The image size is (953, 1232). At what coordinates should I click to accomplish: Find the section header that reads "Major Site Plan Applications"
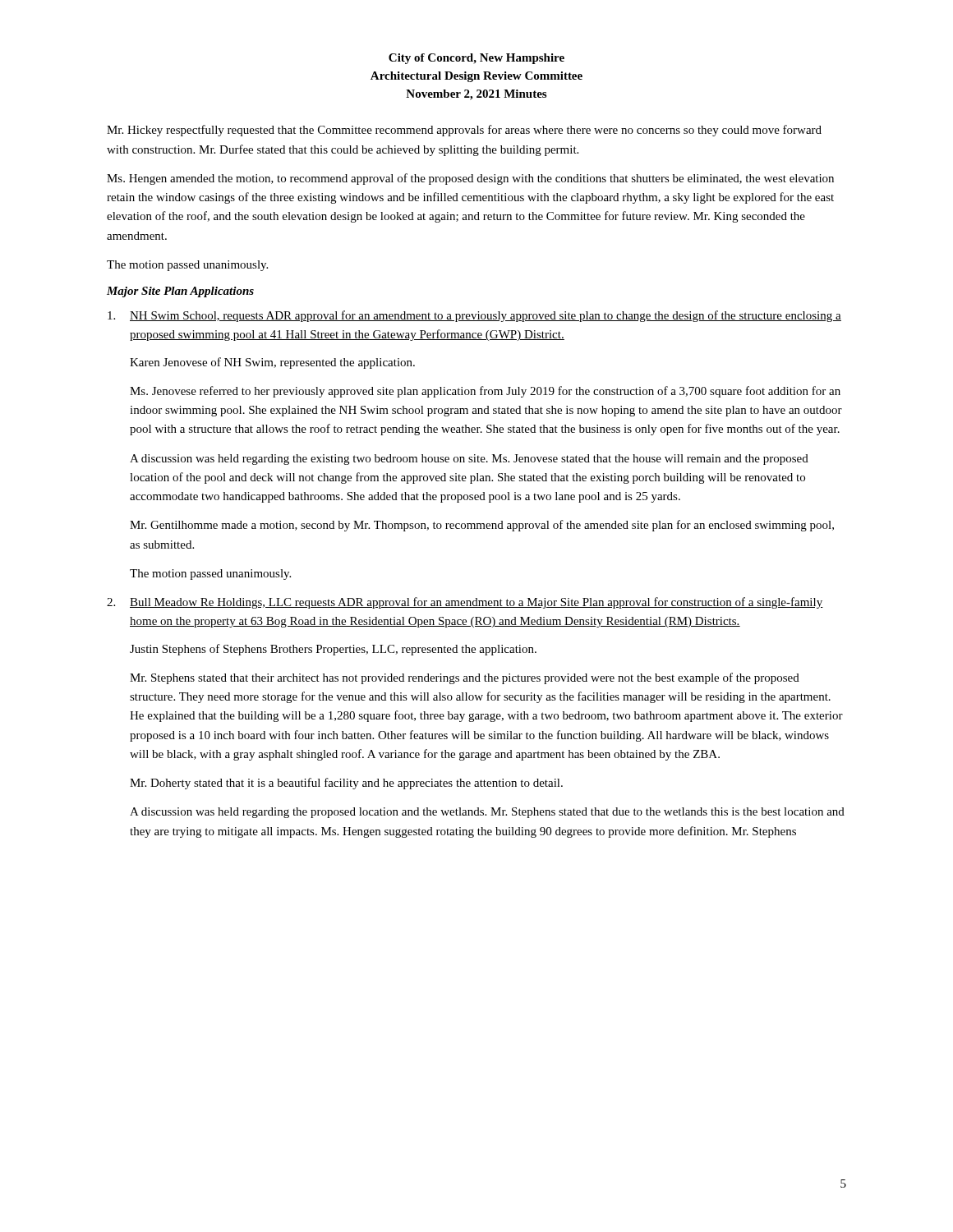coord(180,291)
